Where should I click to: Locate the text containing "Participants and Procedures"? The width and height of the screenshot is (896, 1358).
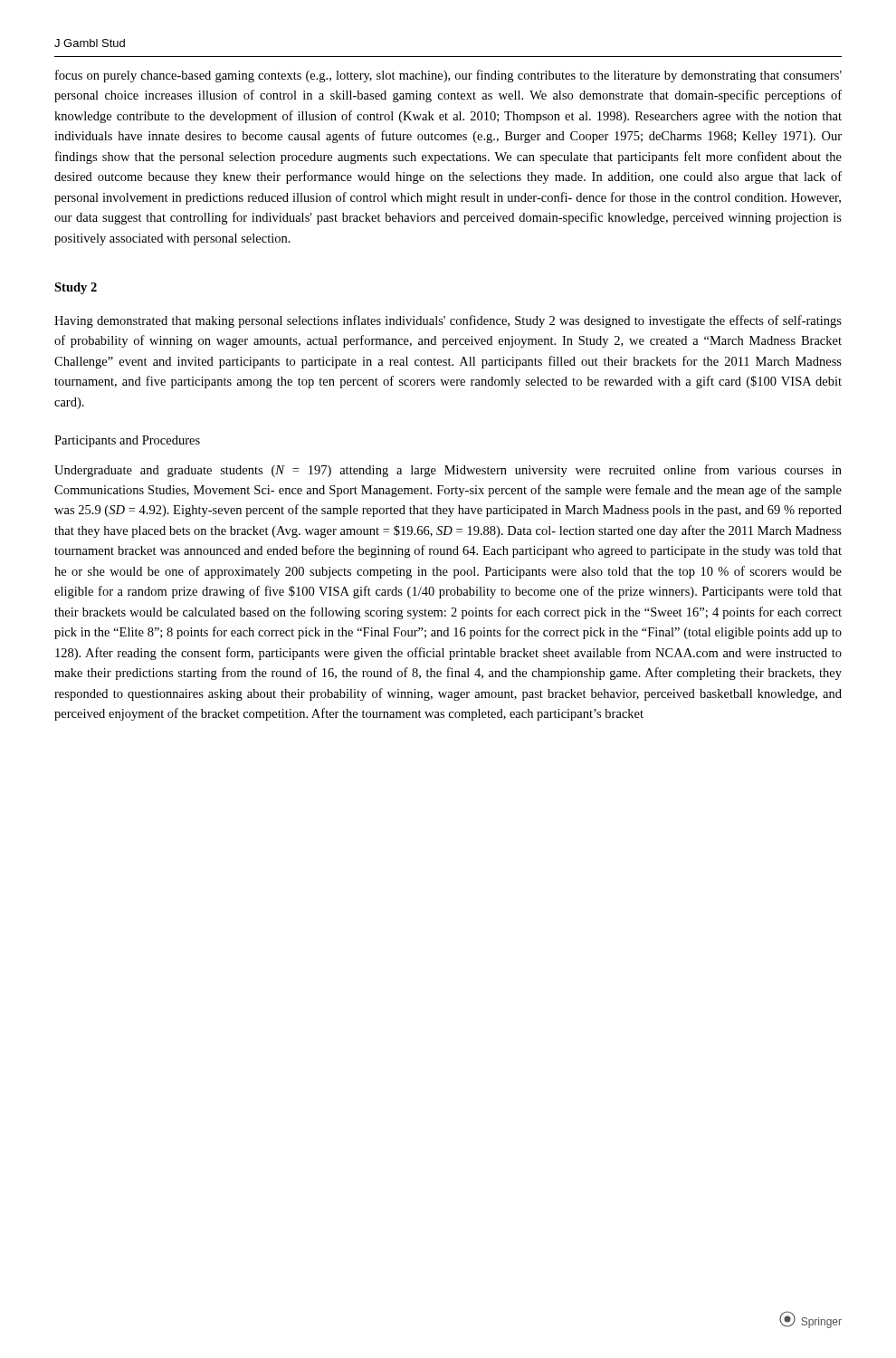tap(127, 440)
